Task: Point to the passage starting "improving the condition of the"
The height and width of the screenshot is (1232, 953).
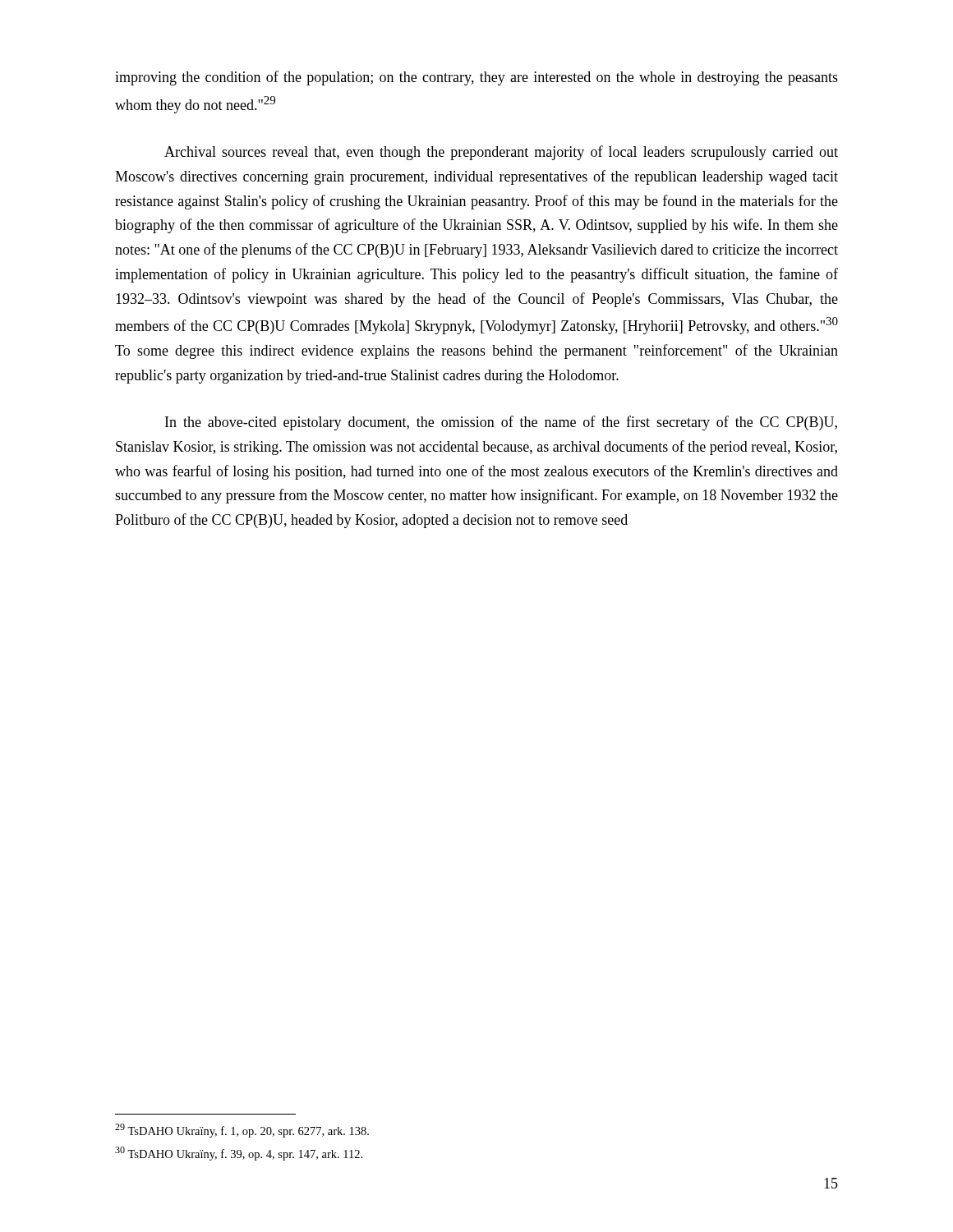Action: [x=476, y=91]
